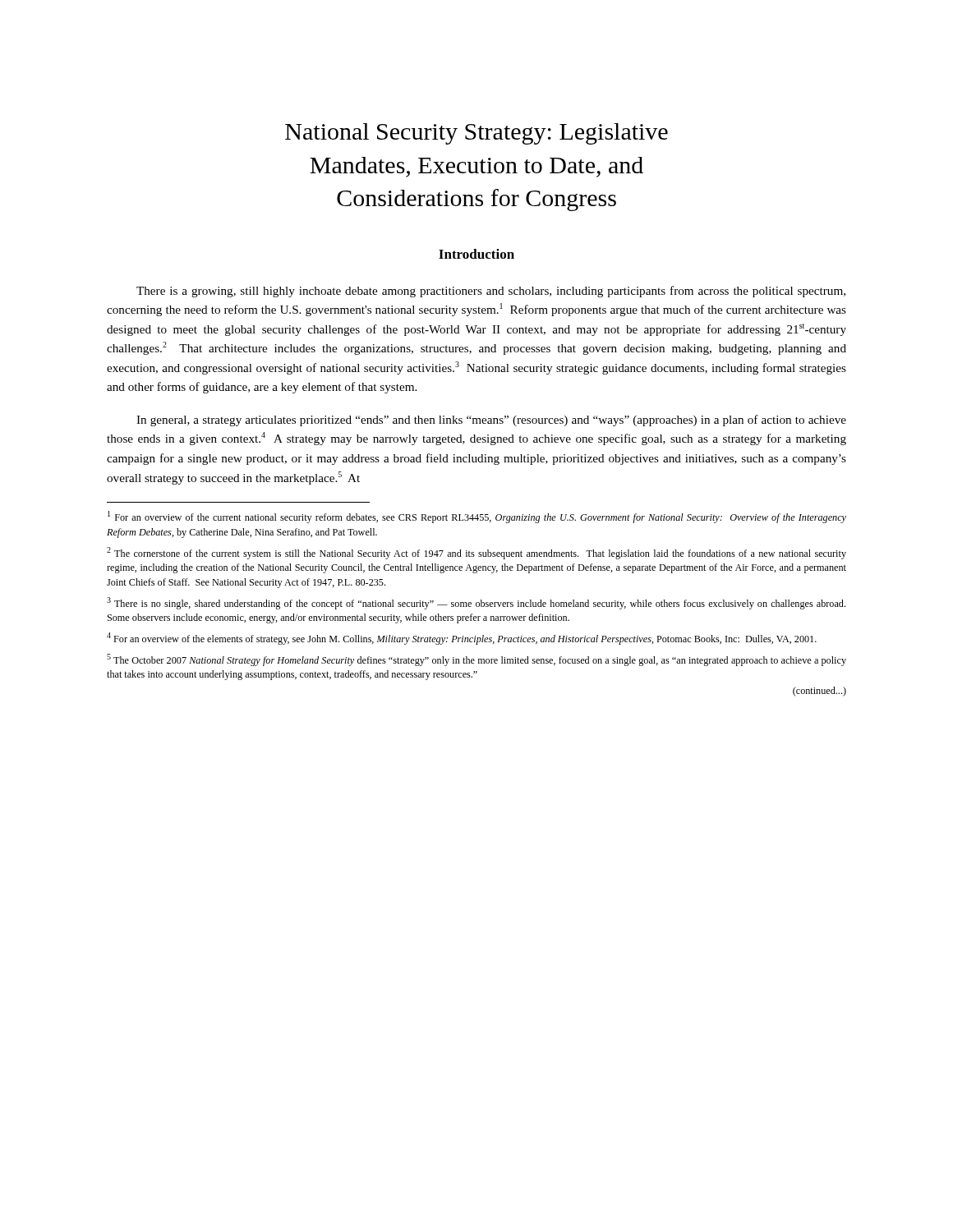Select the region starting "3 There is no single,"
The image size is (953, 1232).
pyautogui.click(x=476, y=610)
